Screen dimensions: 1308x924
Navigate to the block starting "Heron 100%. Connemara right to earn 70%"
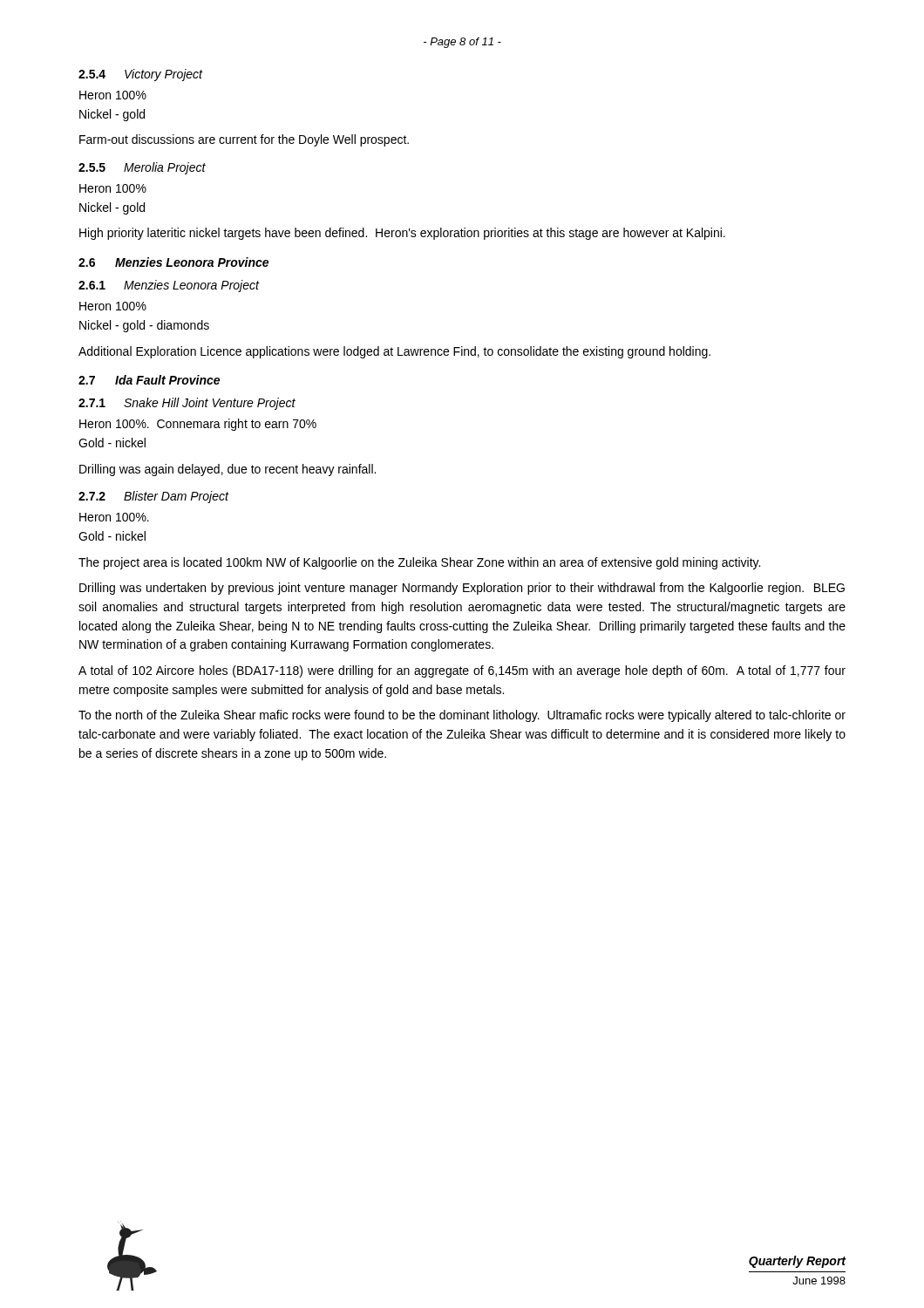[198, 433]
